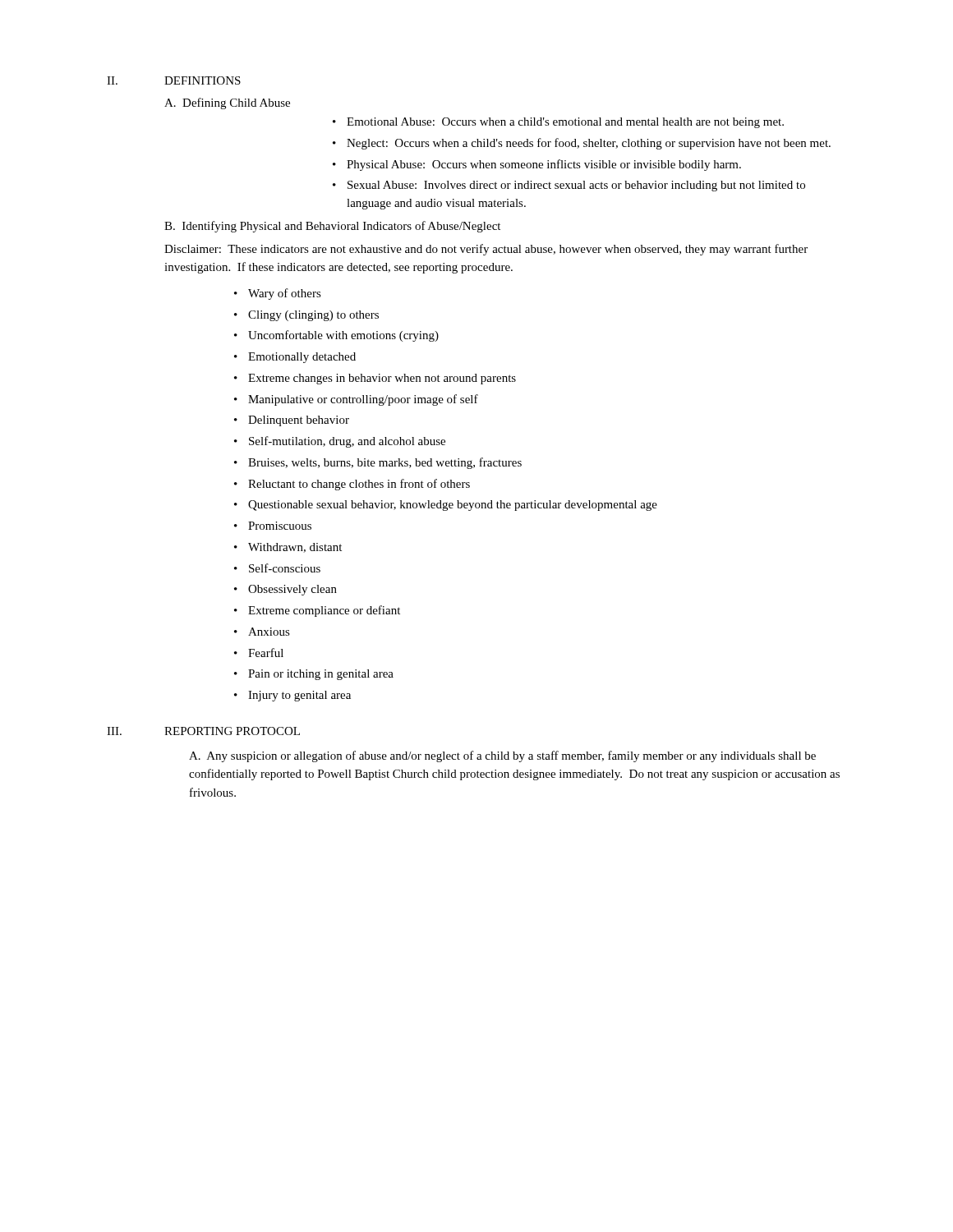
Task: Locate the text "Delinquent behavior"
Action: pos(299,420)
